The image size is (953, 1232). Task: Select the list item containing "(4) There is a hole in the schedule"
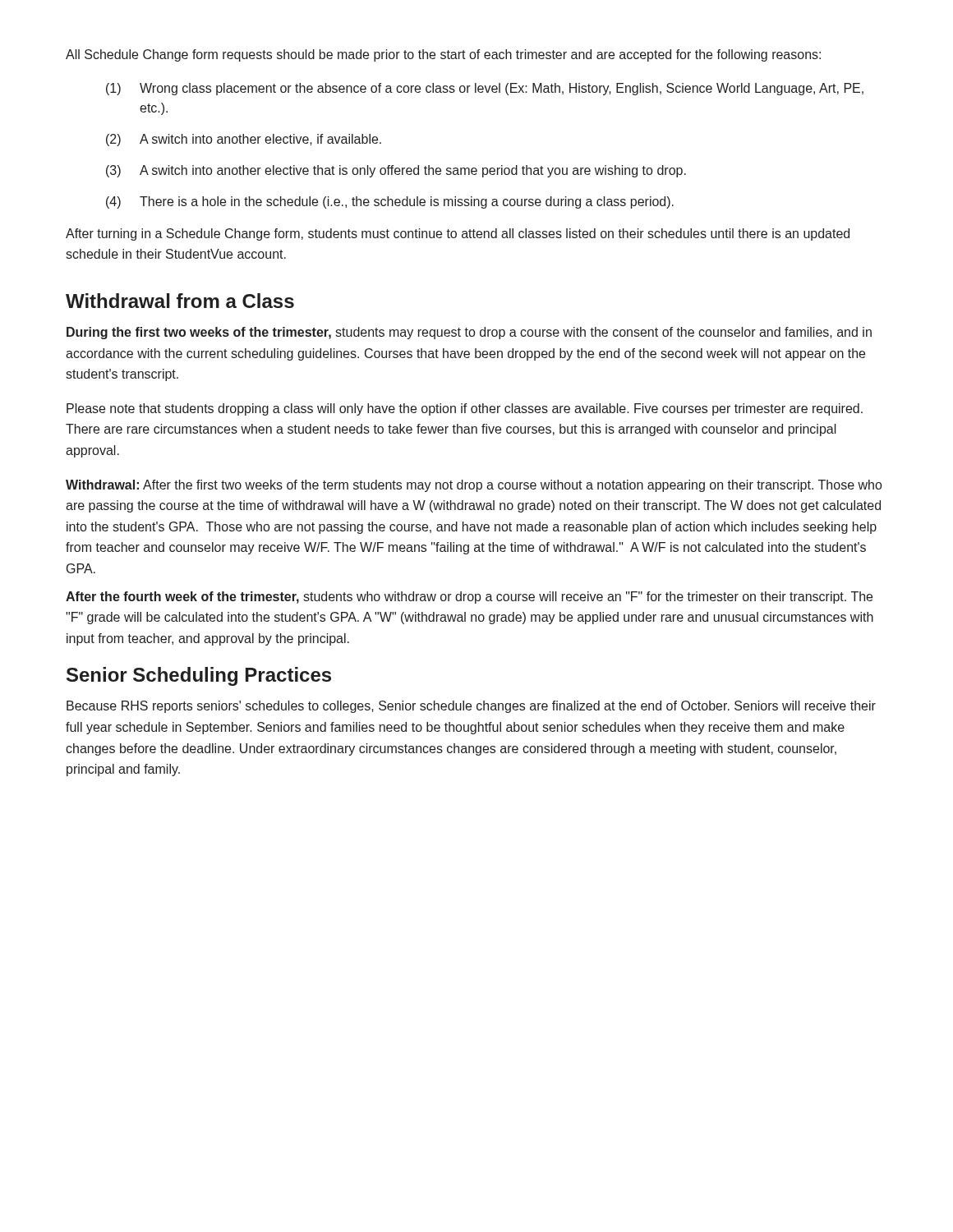(496, 202)
